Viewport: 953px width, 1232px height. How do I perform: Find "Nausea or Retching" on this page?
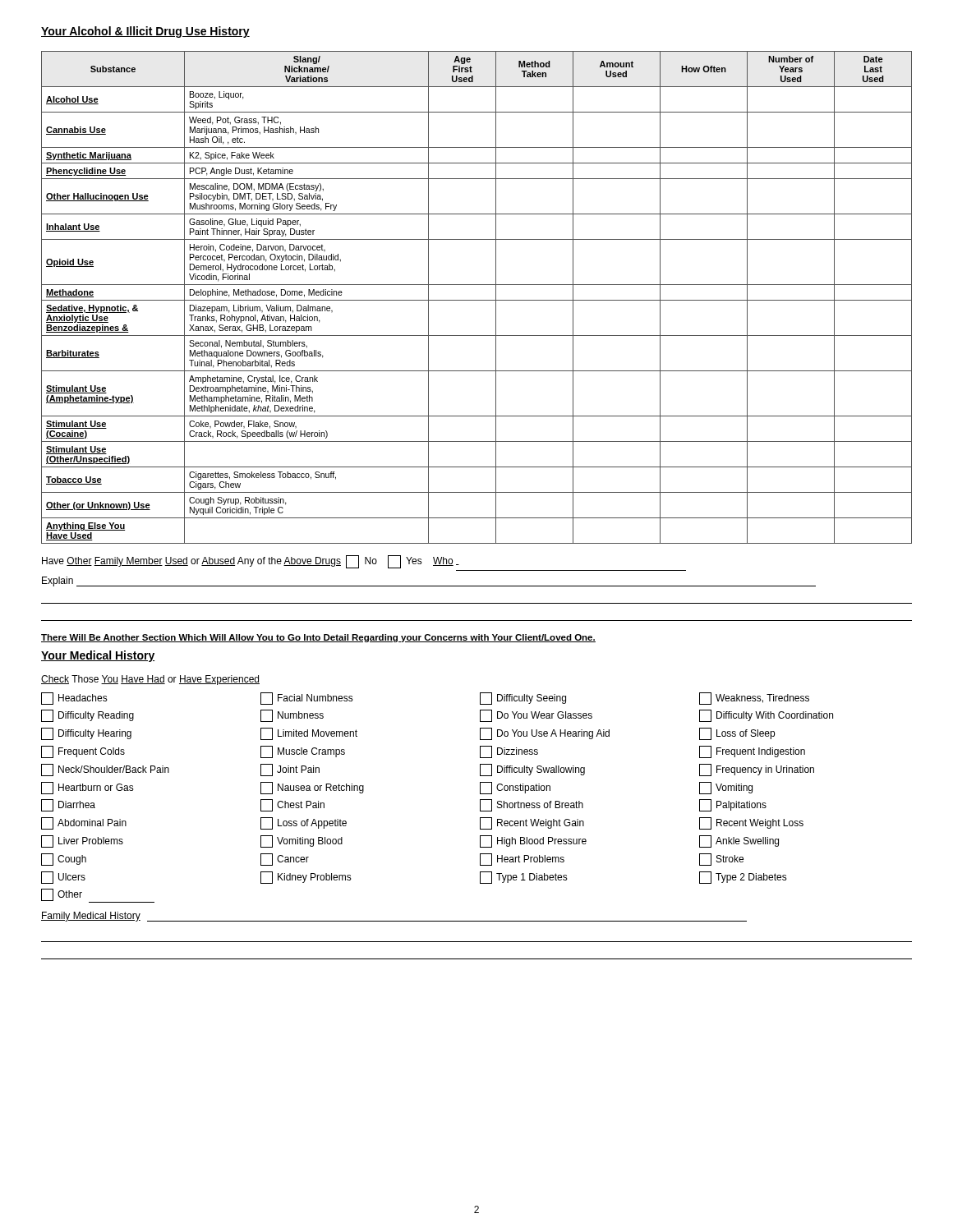tap(312, 788)
